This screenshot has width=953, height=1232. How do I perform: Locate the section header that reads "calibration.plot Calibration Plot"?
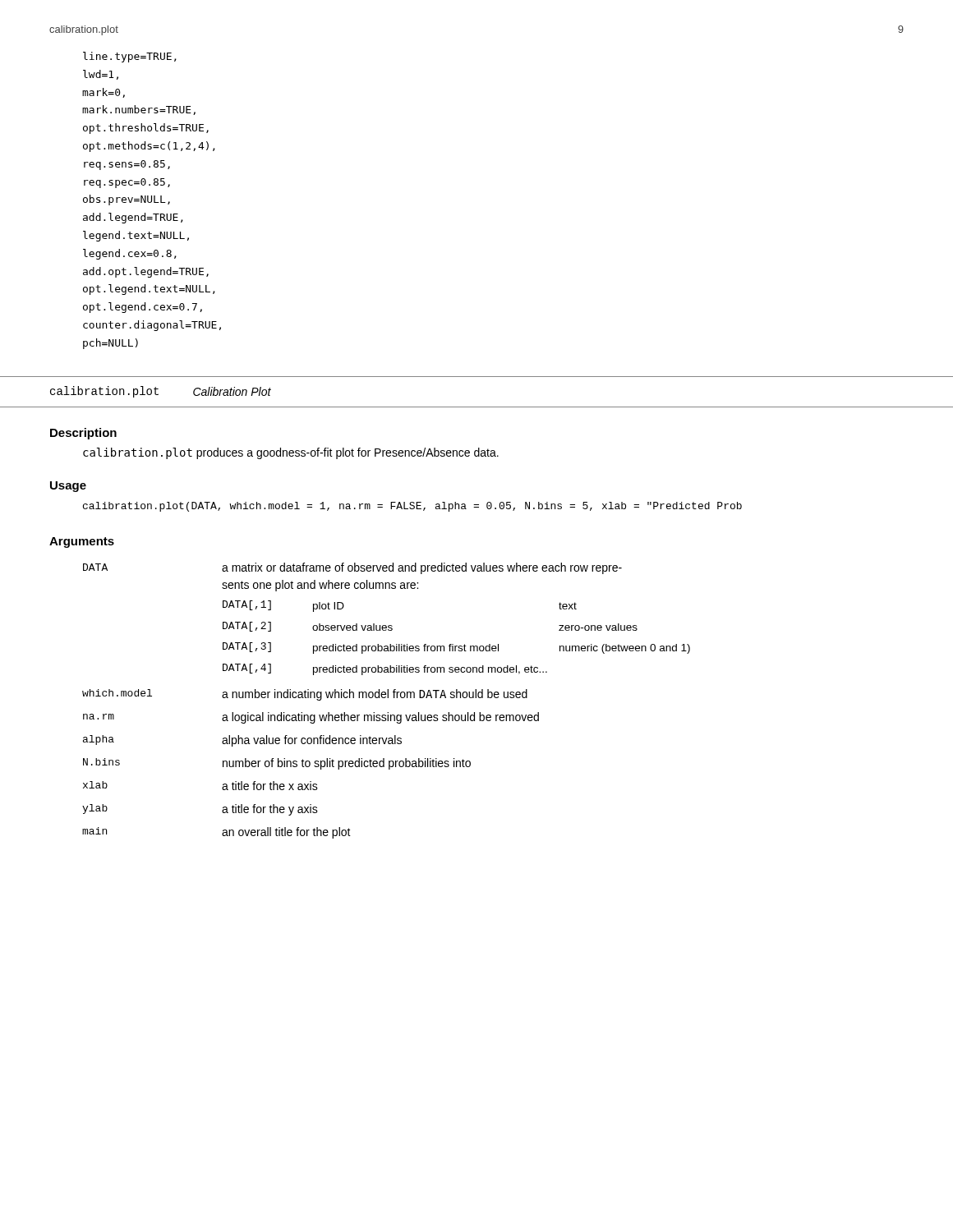160,391
